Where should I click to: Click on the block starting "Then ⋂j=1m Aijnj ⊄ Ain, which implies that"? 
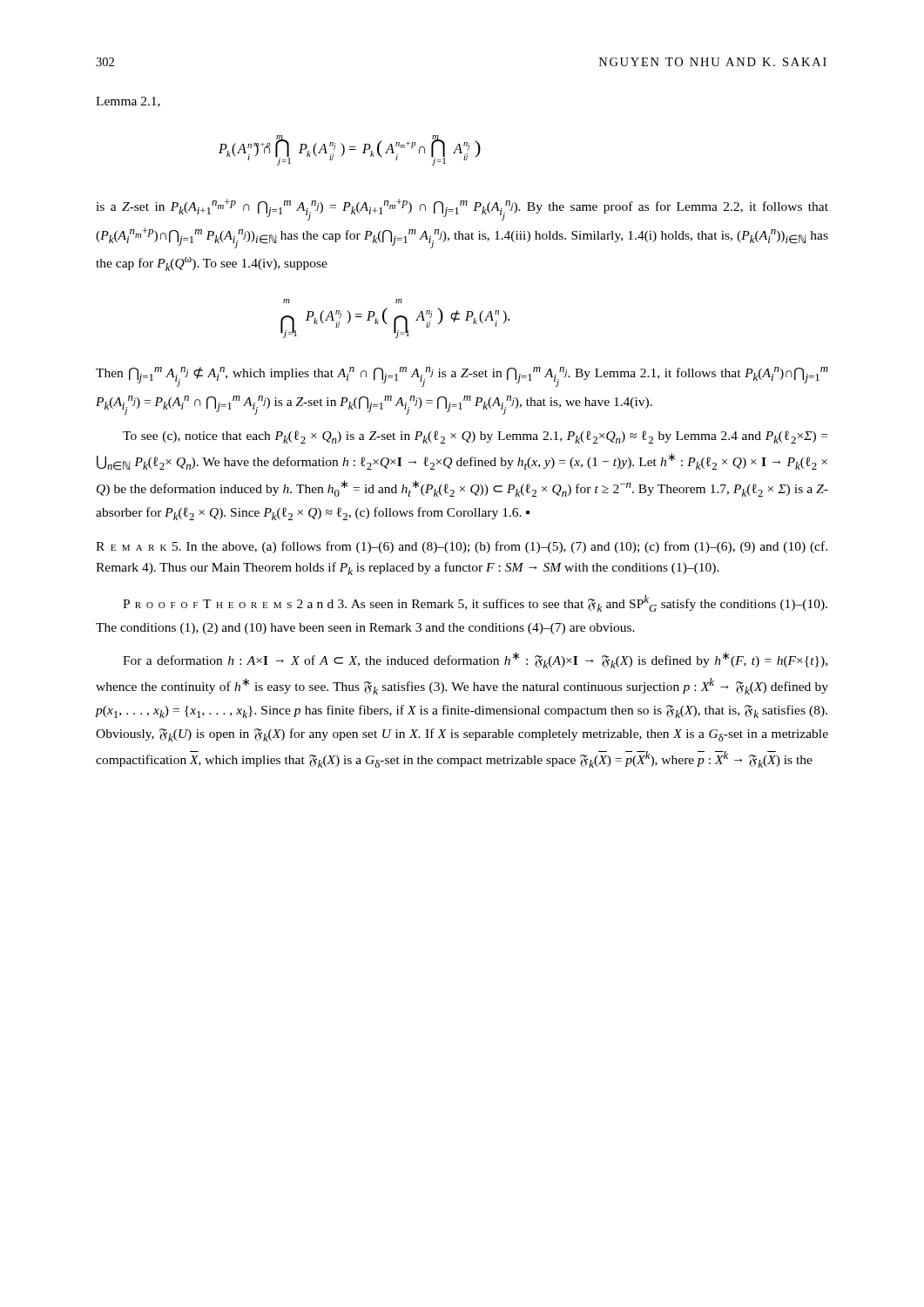[462, 388]
